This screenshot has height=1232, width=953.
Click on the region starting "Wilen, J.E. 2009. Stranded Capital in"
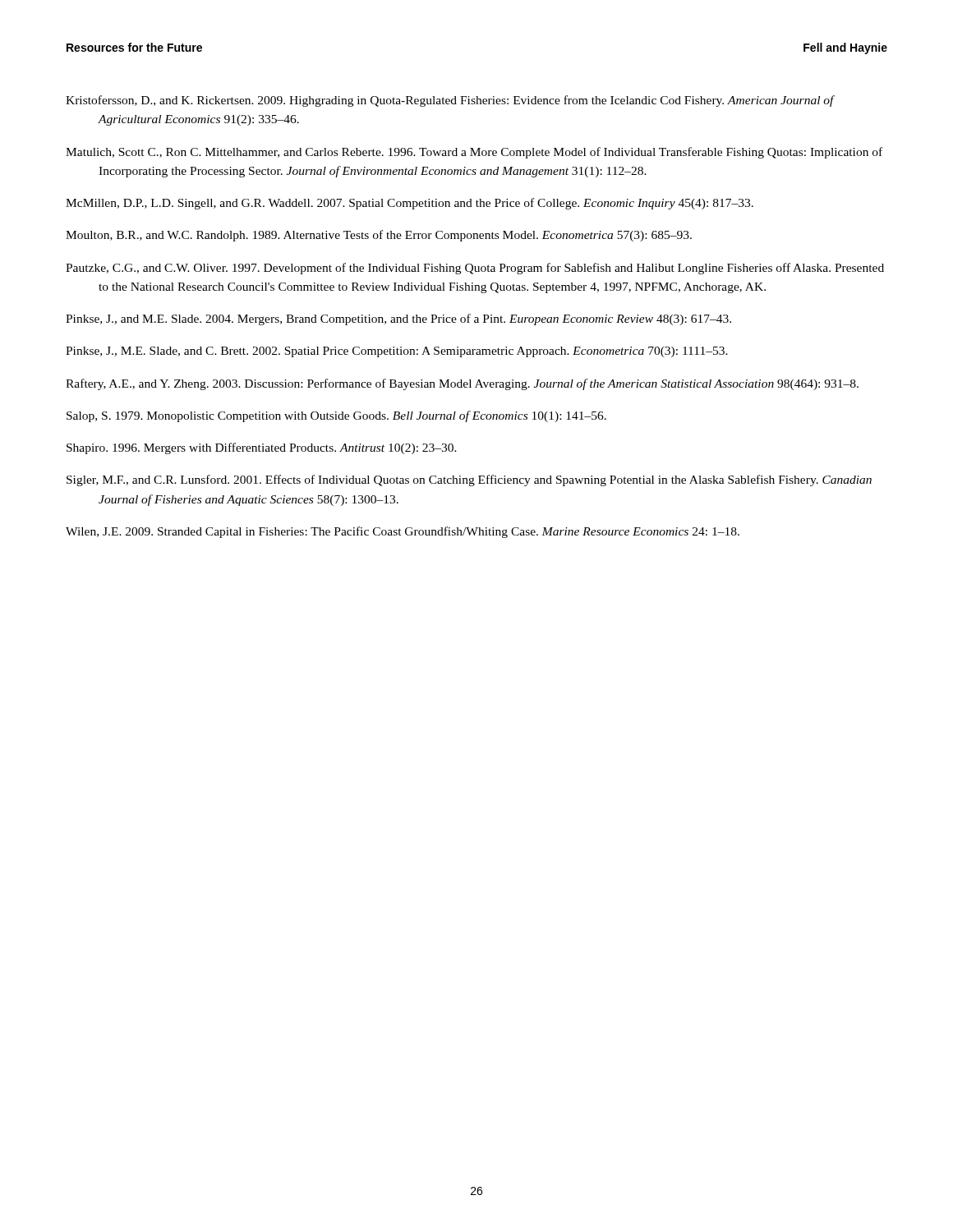(x=476, y=531)
